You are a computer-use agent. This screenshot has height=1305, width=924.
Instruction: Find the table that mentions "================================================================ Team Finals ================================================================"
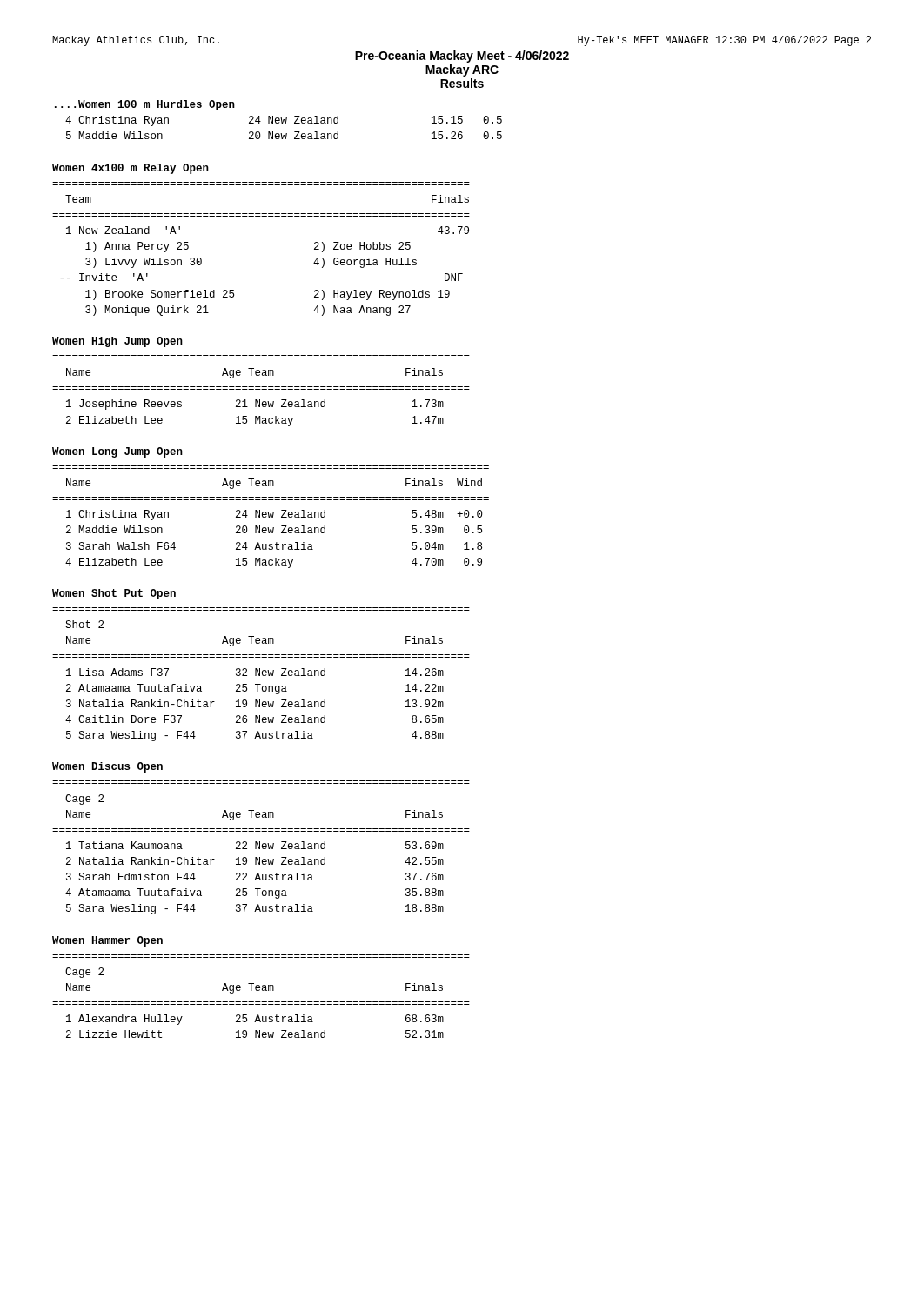click(261, 247)
